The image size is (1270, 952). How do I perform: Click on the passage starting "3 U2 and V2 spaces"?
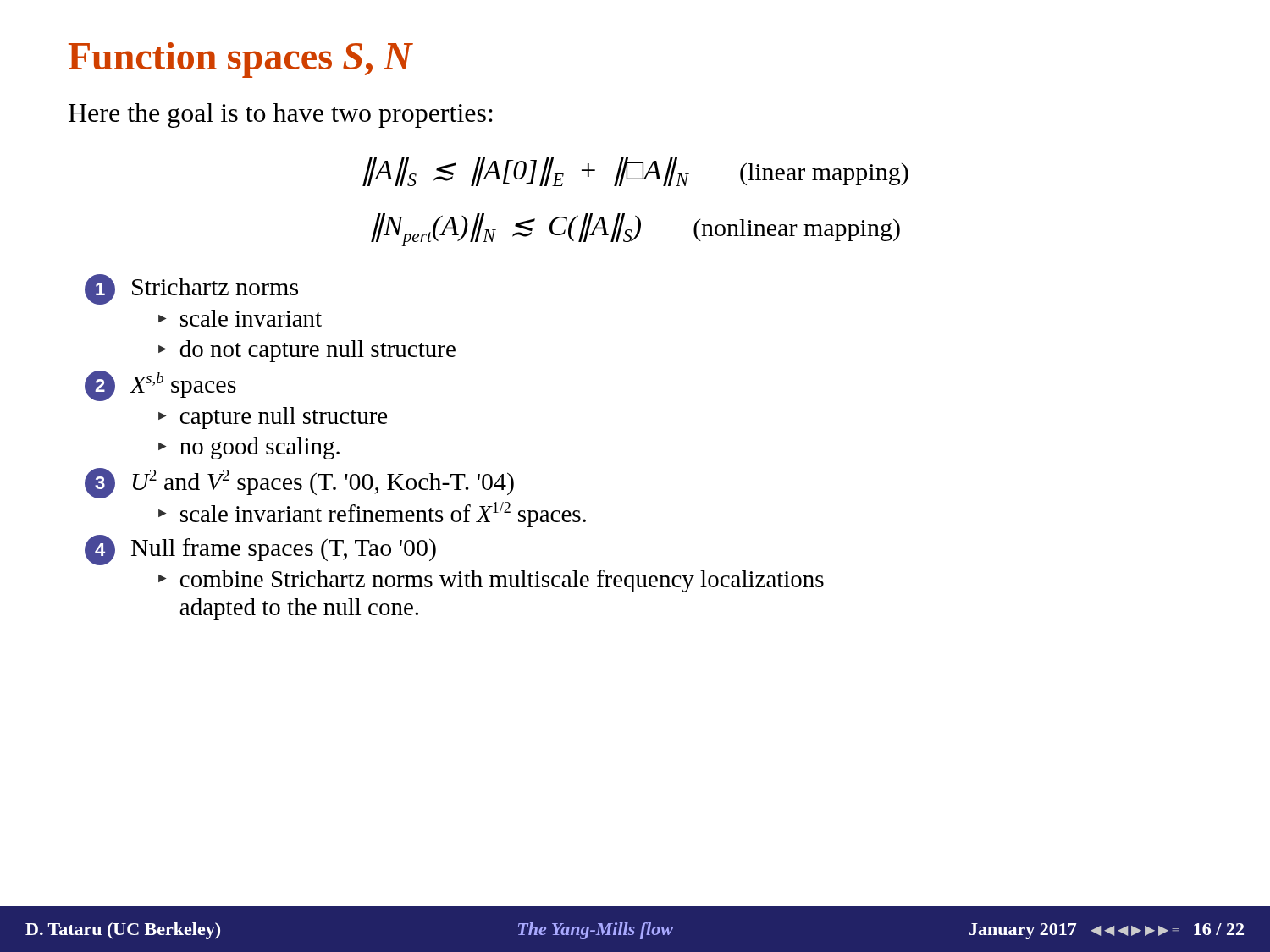(x=299, y=483)
